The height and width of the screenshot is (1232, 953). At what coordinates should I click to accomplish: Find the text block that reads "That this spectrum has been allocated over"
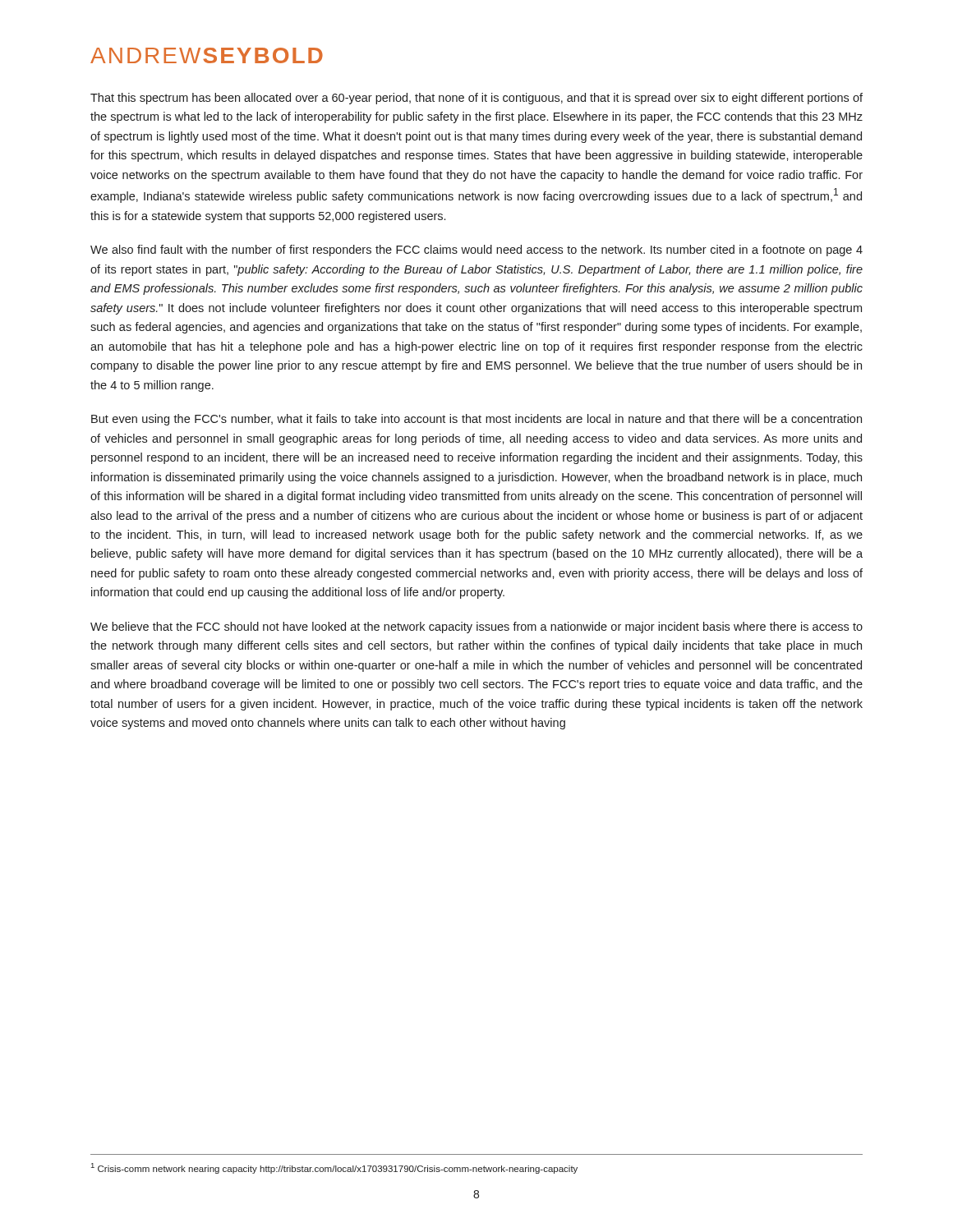[476, 157]
